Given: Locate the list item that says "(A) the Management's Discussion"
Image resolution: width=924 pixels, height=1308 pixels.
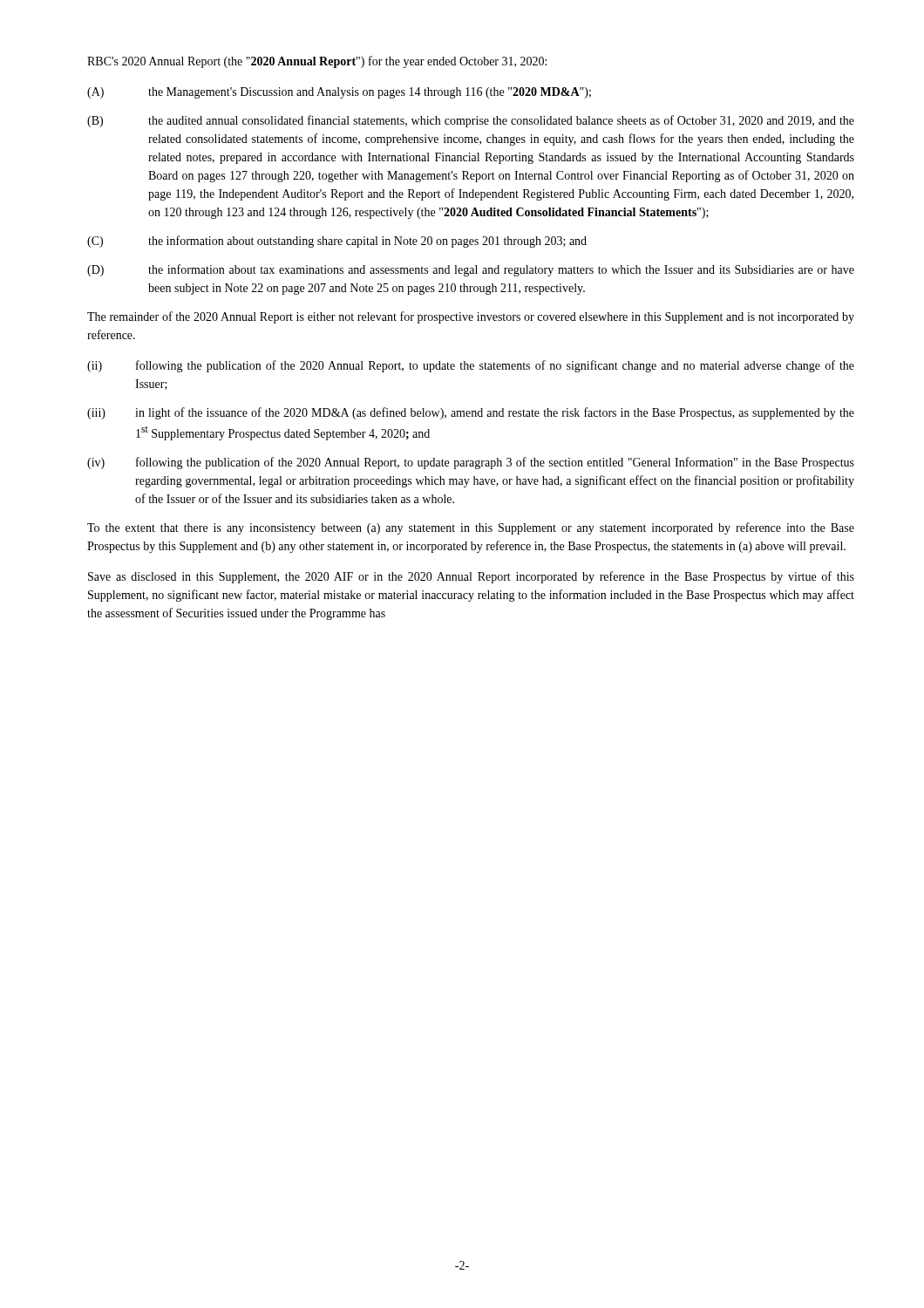Looking at the screenshot, I should coord(471,92).
